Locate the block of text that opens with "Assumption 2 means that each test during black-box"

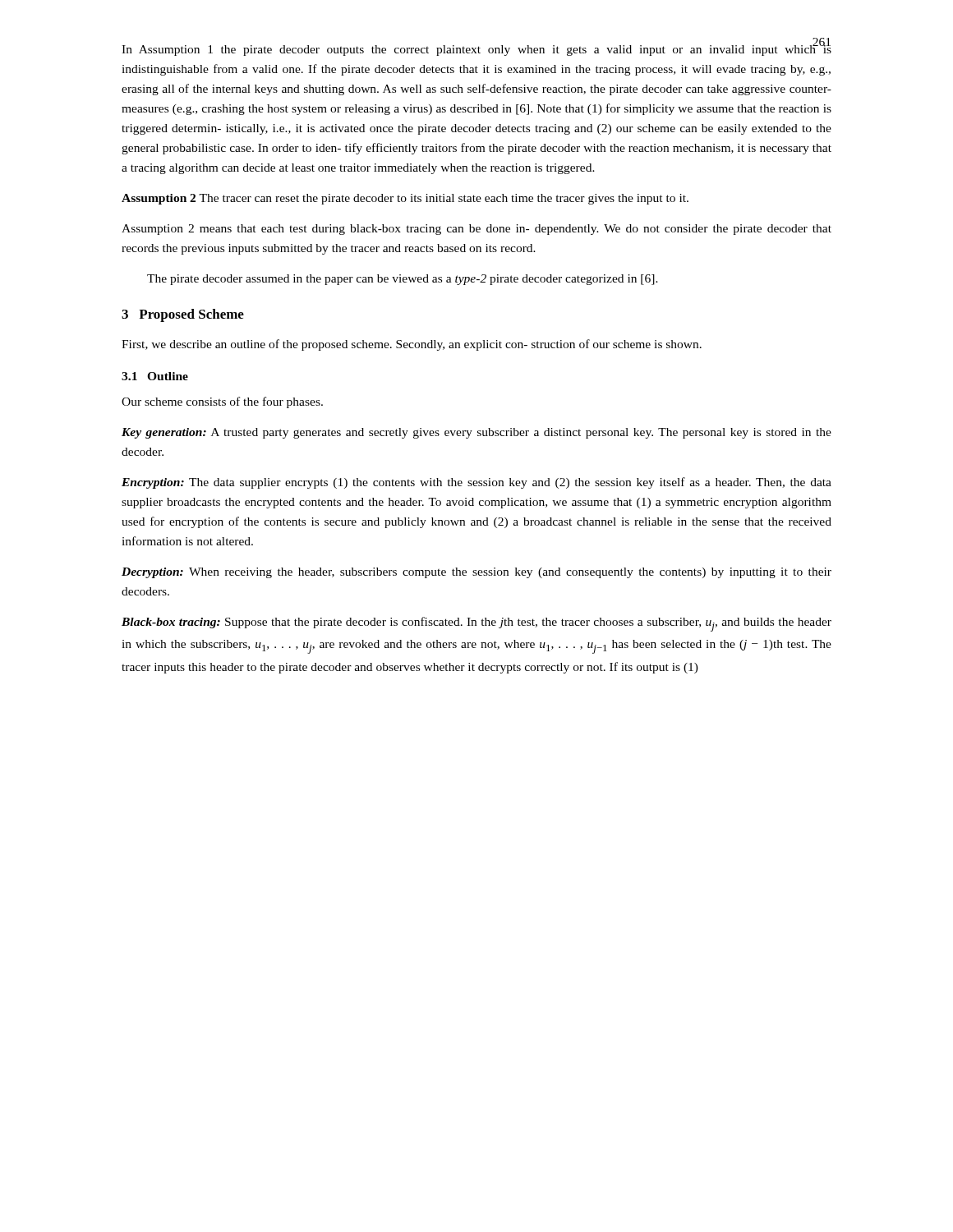click(x=476, y=253)
